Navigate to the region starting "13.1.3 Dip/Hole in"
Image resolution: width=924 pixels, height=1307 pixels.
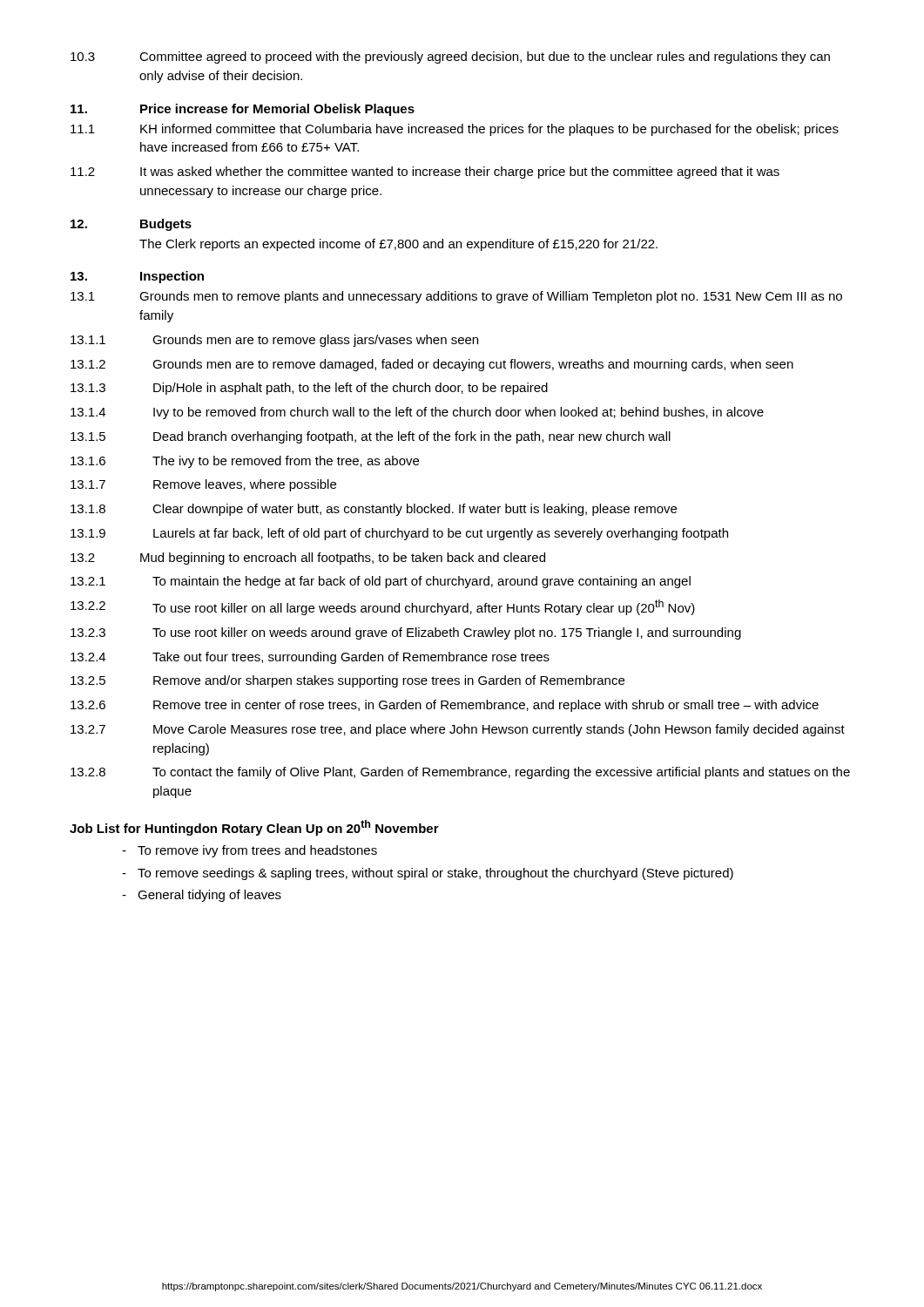tap(462, 388)
